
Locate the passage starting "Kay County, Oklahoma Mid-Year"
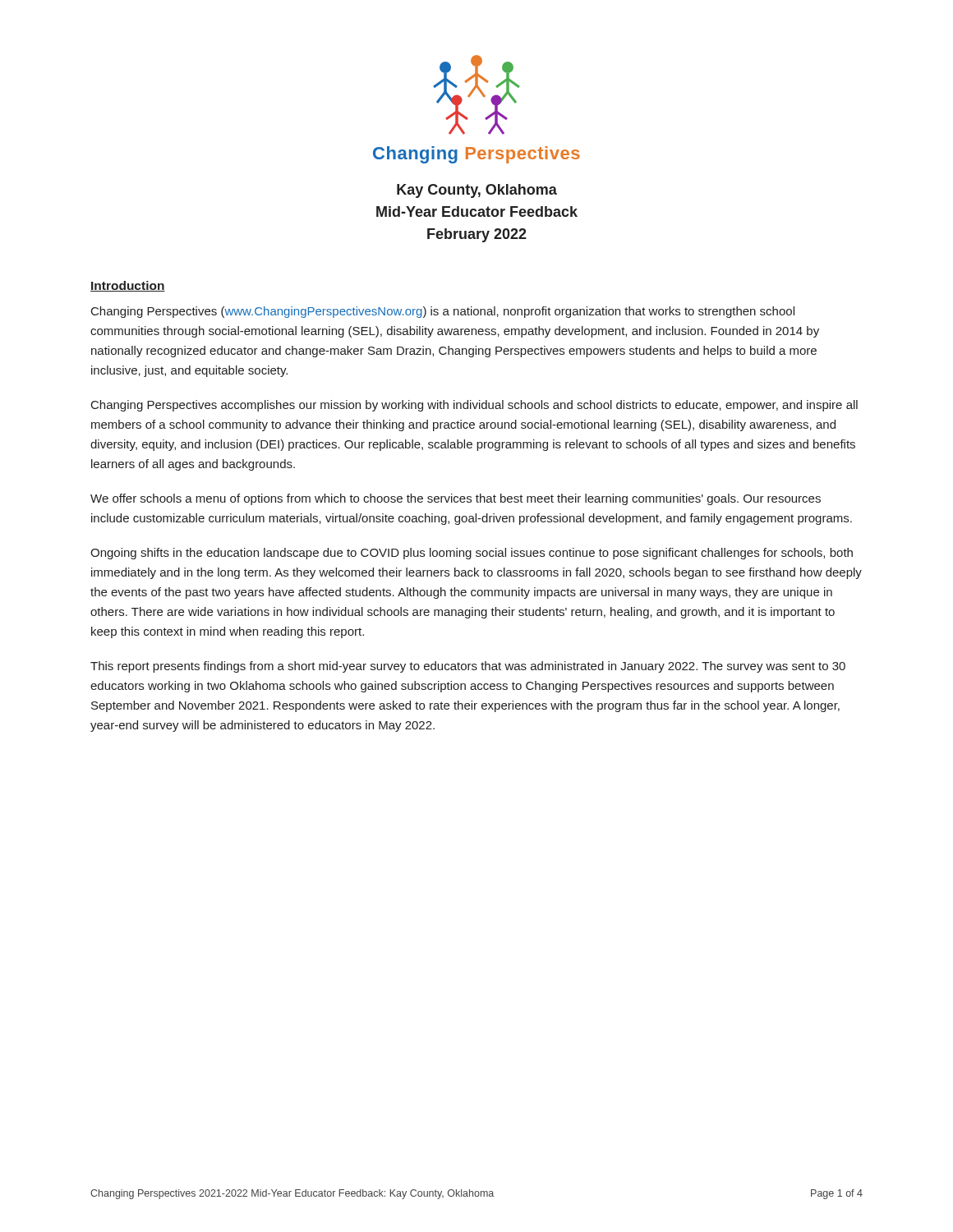coord(476,212)
